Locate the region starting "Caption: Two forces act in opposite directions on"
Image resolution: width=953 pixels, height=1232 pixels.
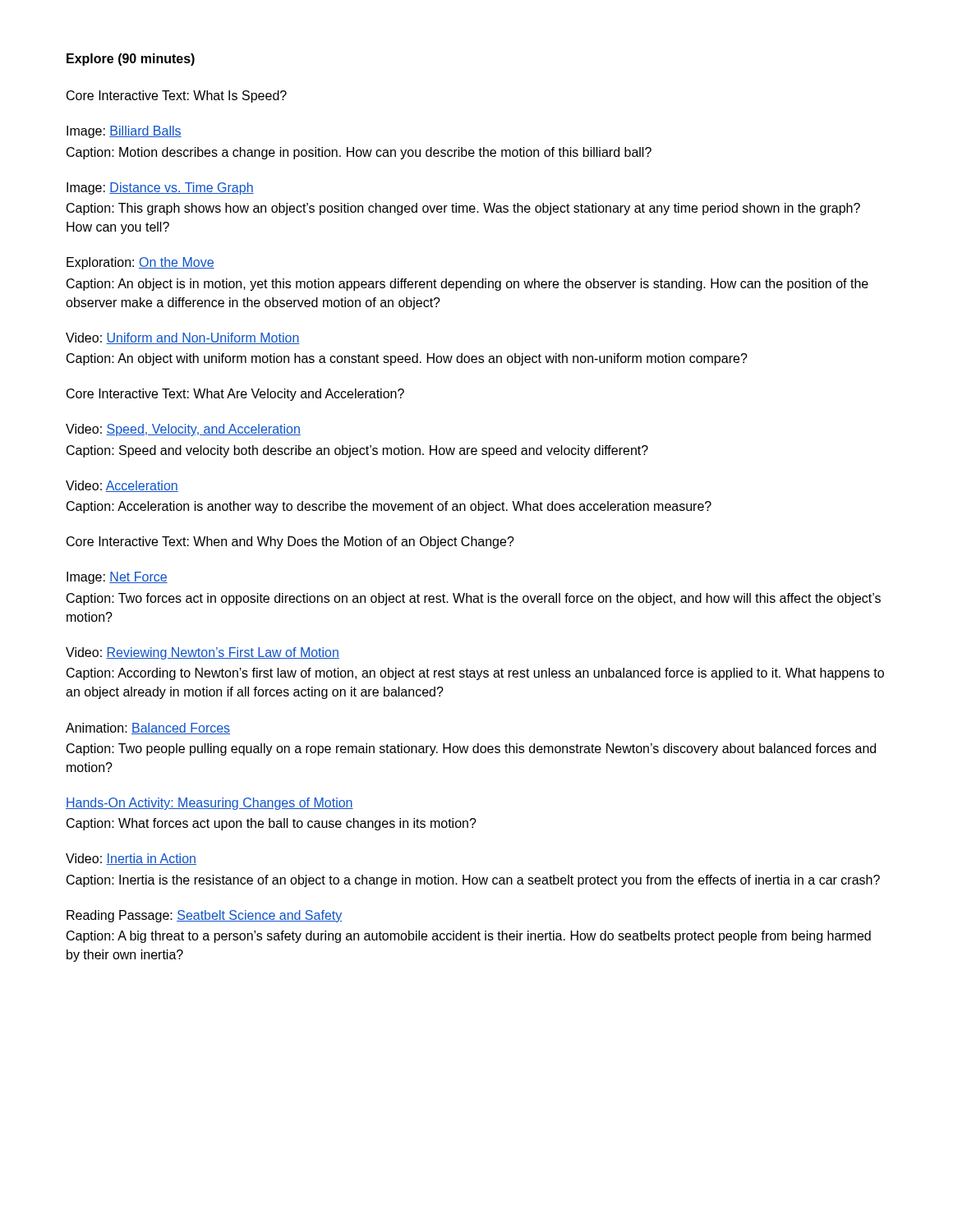[476, 608]
